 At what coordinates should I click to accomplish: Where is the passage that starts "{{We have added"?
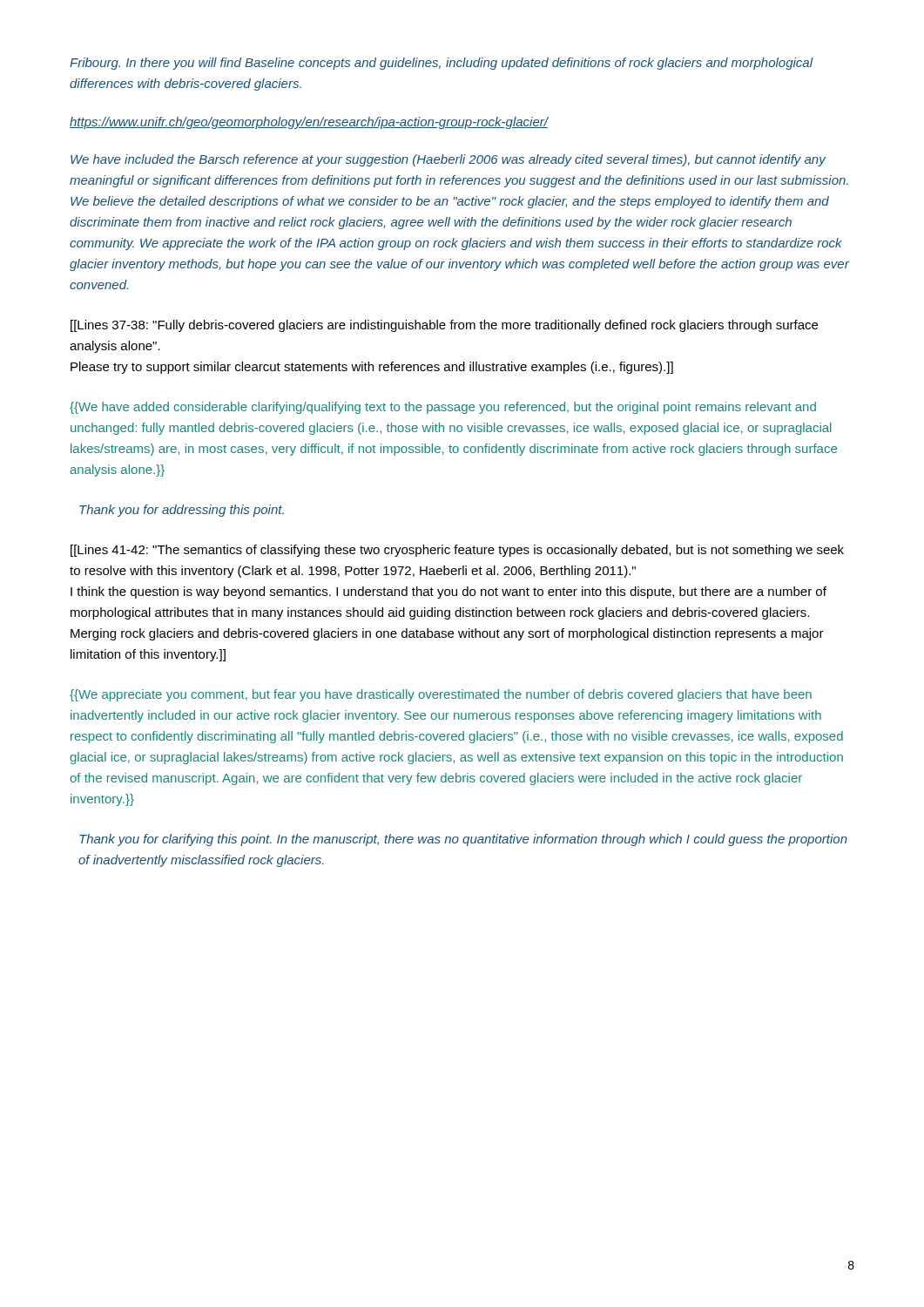(454, 438)
